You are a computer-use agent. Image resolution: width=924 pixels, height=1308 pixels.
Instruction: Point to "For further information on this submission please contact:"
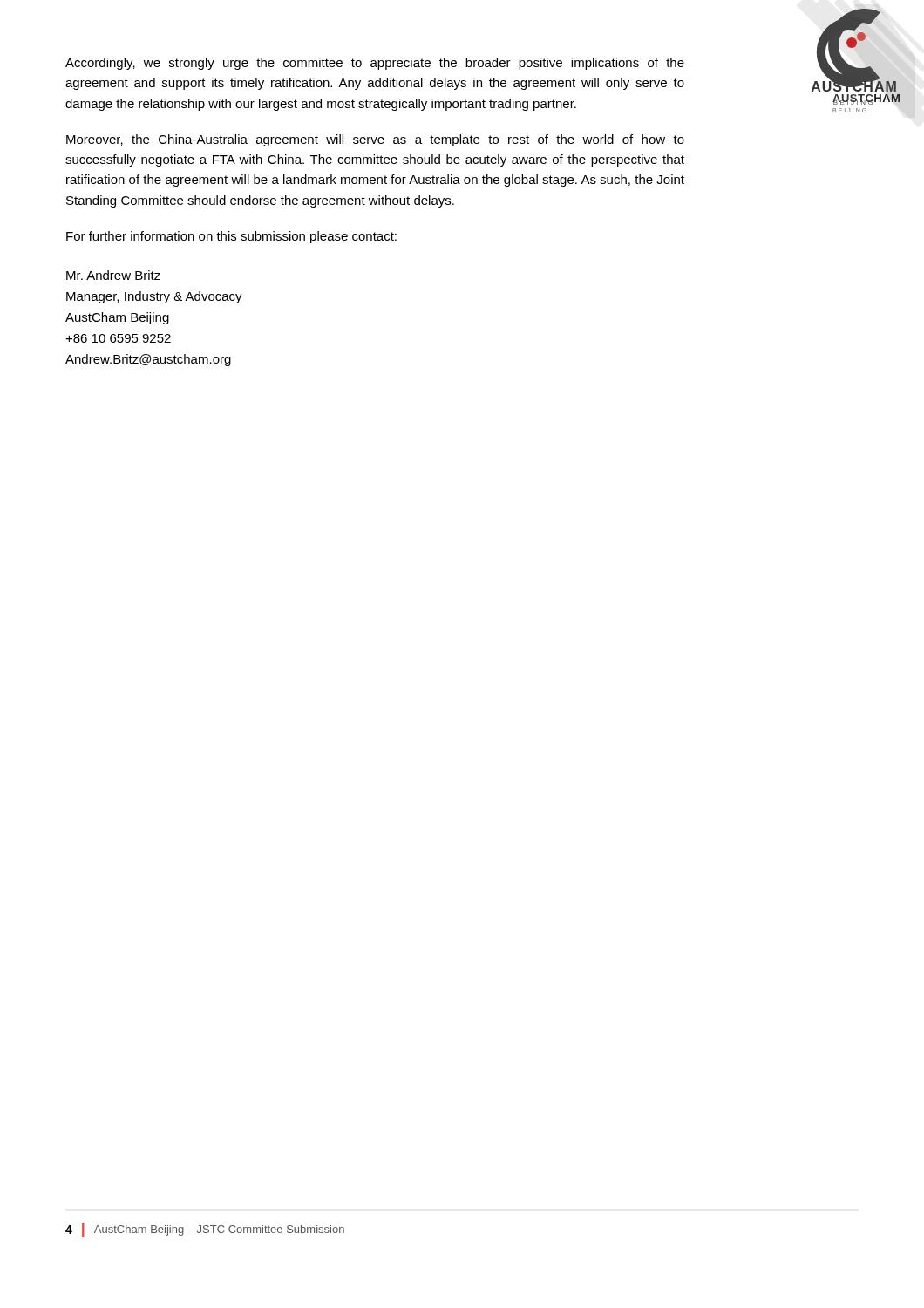click(231, 236)
